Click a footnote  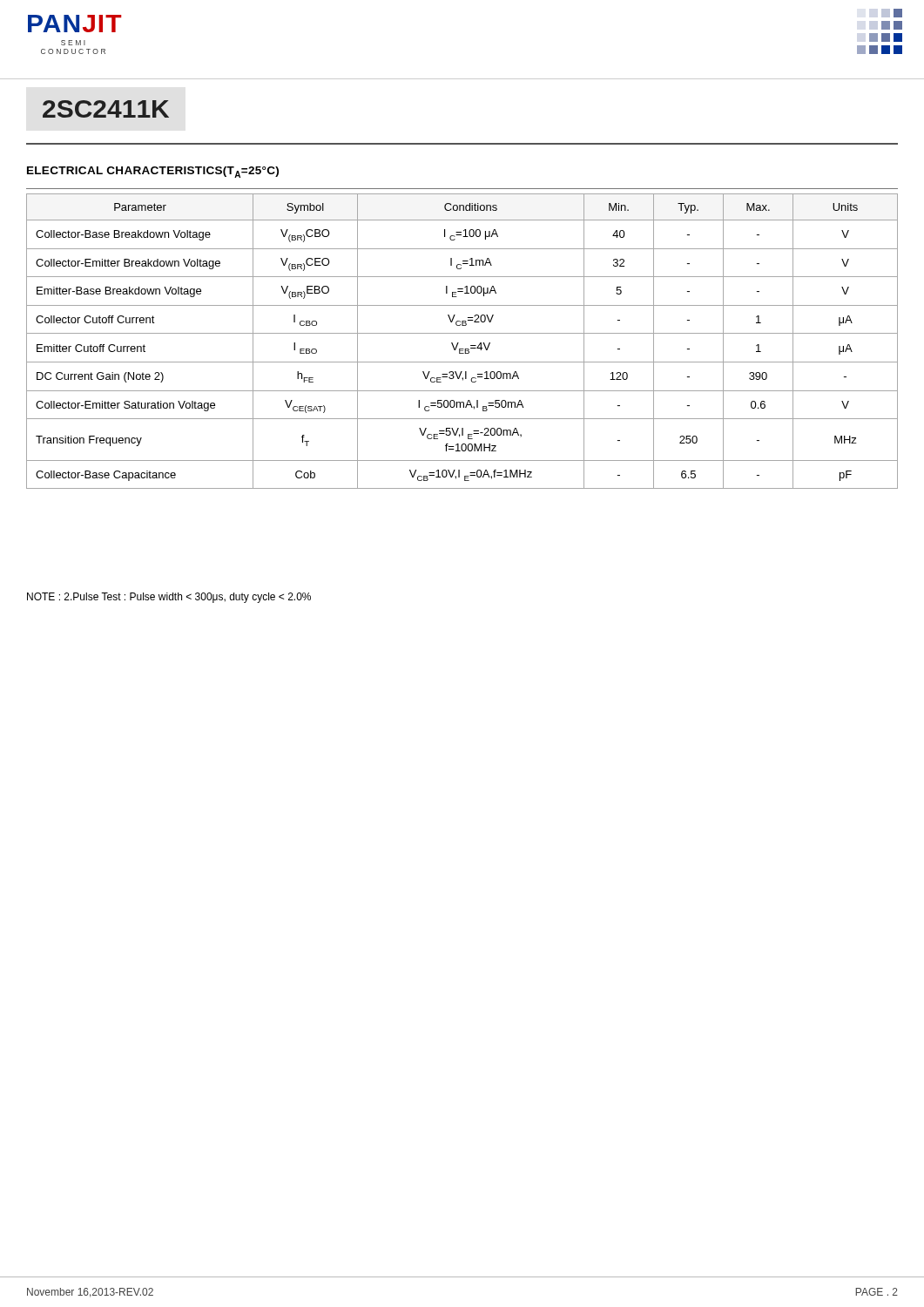pos(169,597)
